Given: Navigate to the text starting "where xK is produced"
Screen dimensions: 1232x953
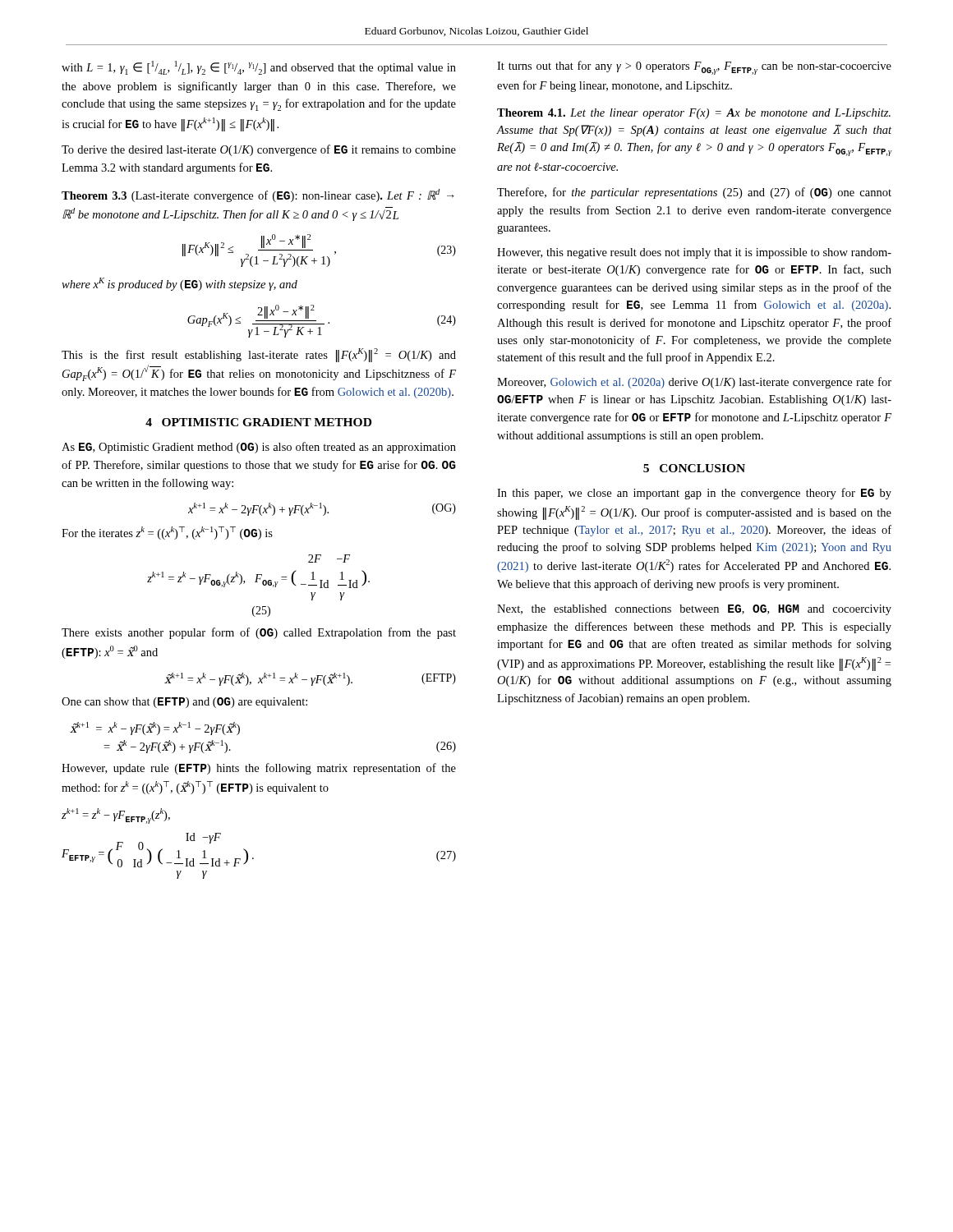Looking at the screenshot, I should pos(259,284).
